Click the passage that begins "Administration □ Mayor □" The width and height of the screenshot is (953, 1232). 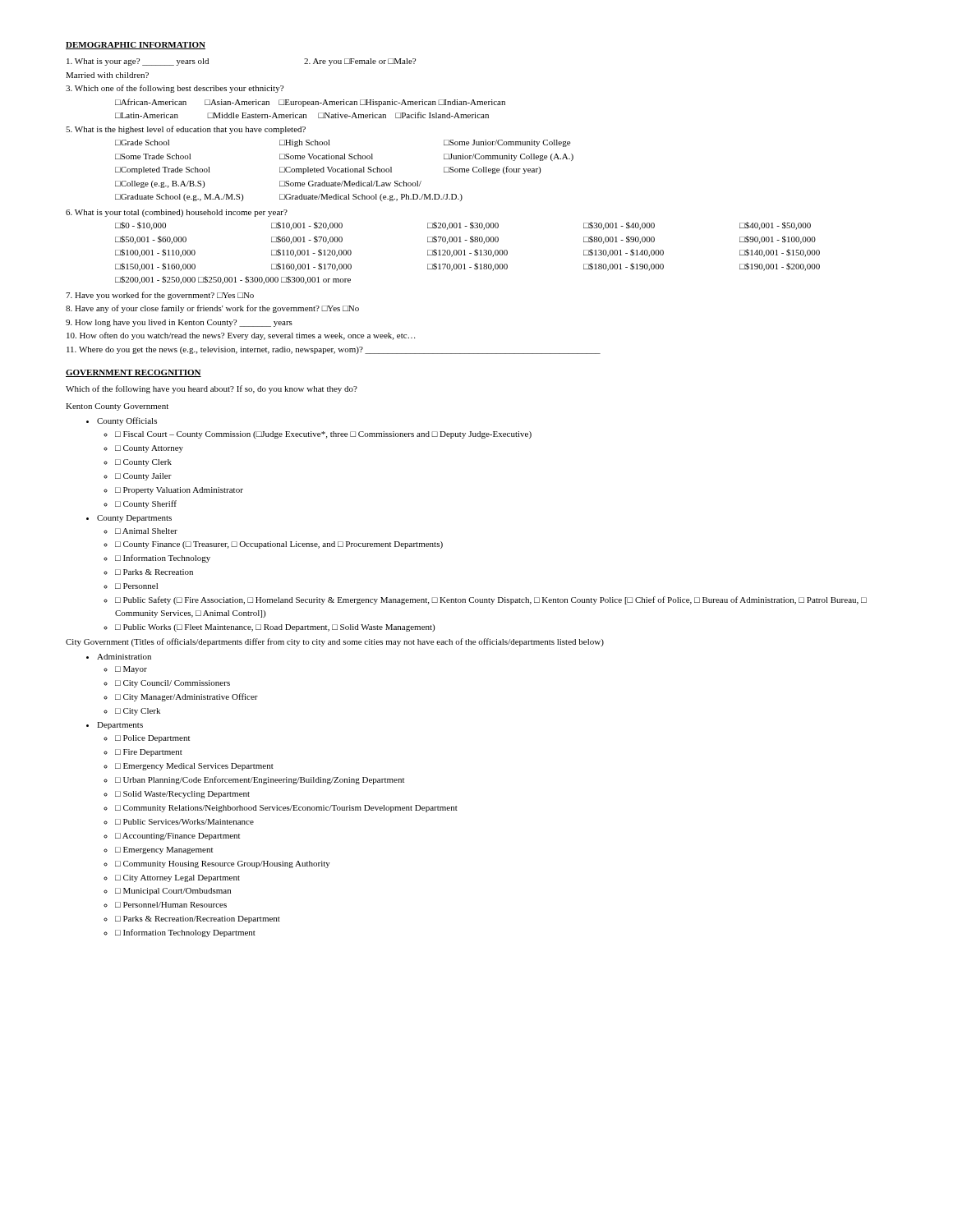(x=119, y=657)
